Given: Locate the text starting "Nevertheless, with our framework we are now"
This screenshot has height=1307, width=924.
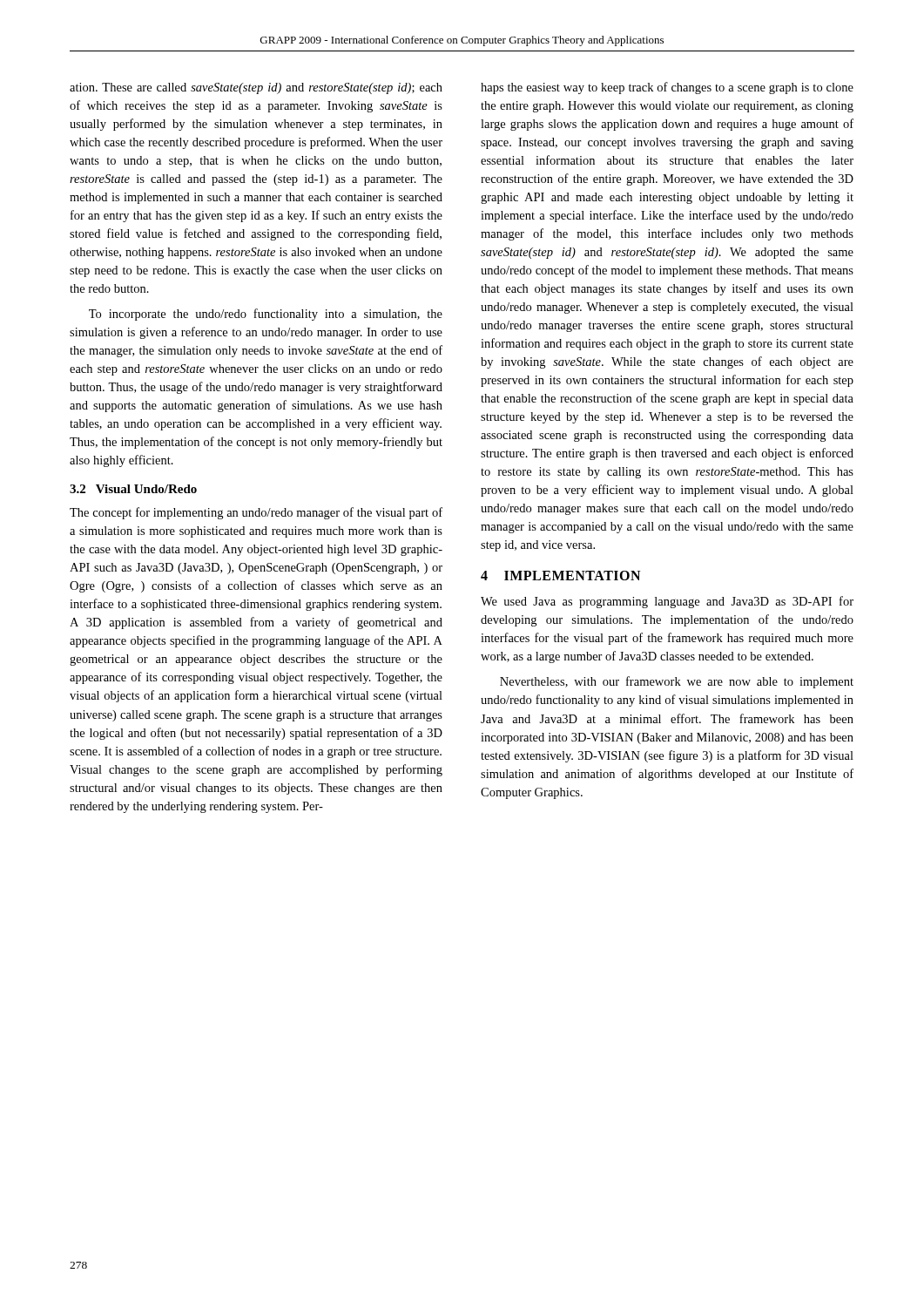Looking at the screenshot, I should click(667, 737).
